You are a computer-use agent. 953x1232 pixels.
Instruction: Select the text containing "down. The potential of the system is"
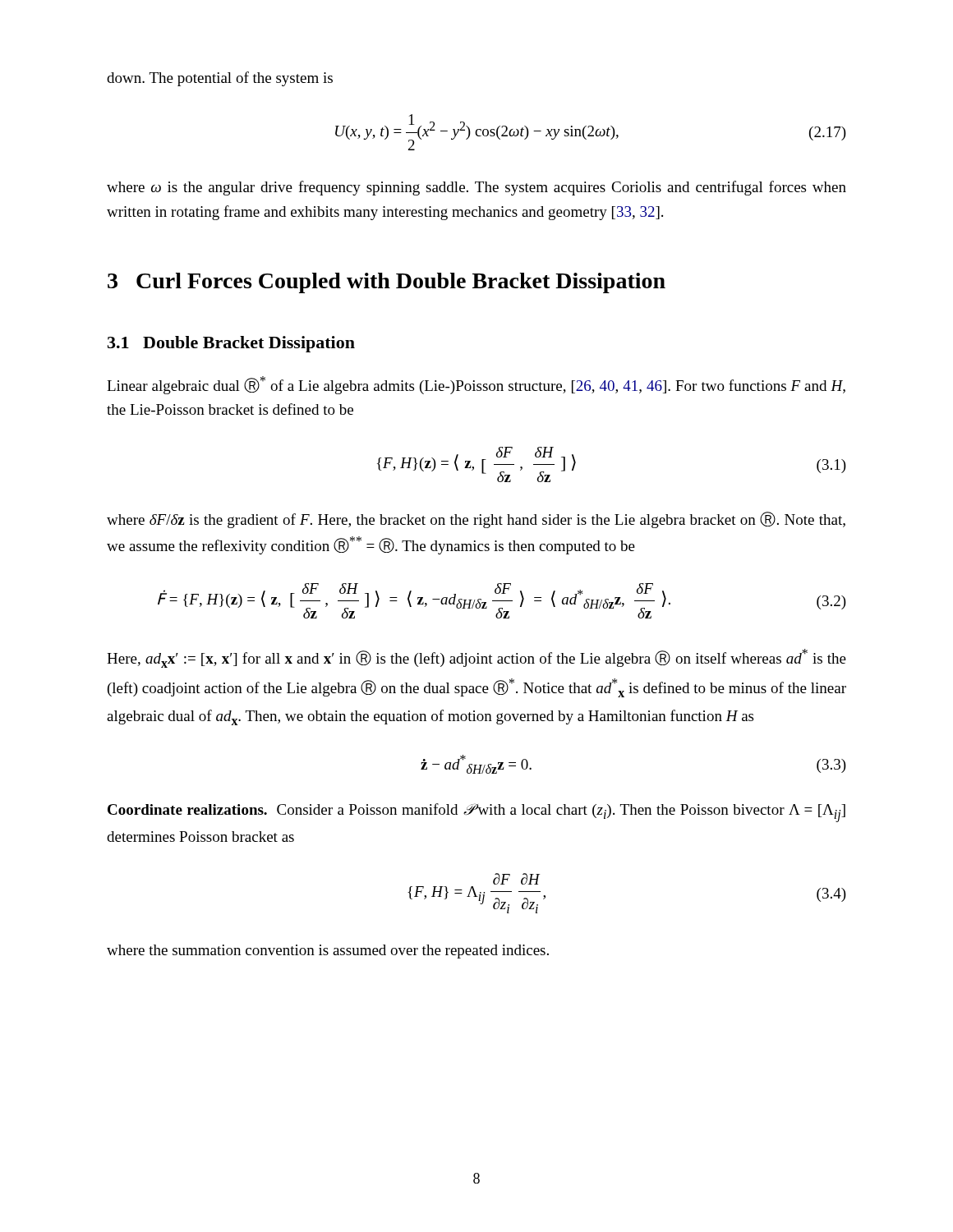click(x=220, y=79)
